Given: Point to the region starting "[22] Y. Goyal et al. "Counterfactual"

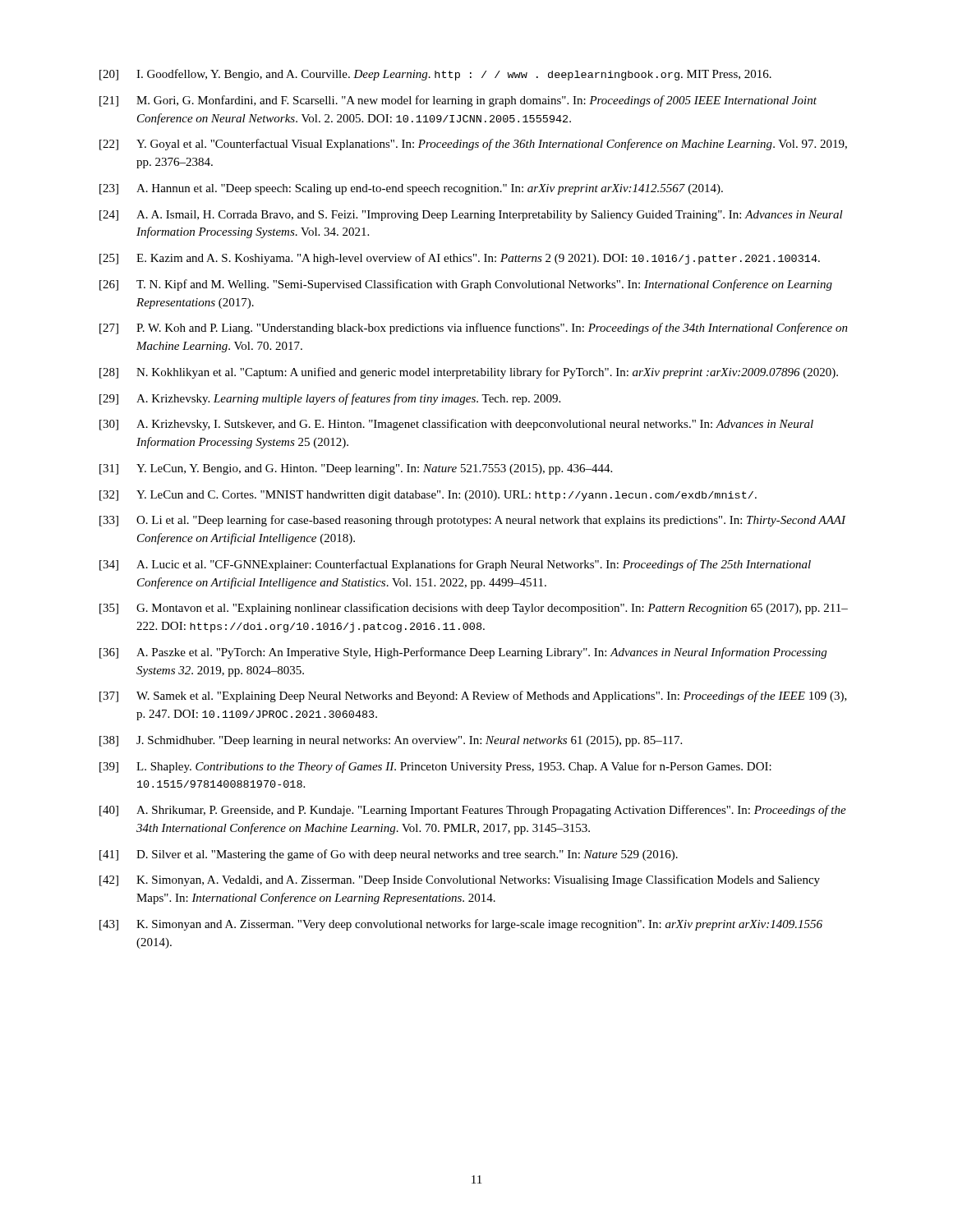Looking at the screenshot, I should point(476,154).
